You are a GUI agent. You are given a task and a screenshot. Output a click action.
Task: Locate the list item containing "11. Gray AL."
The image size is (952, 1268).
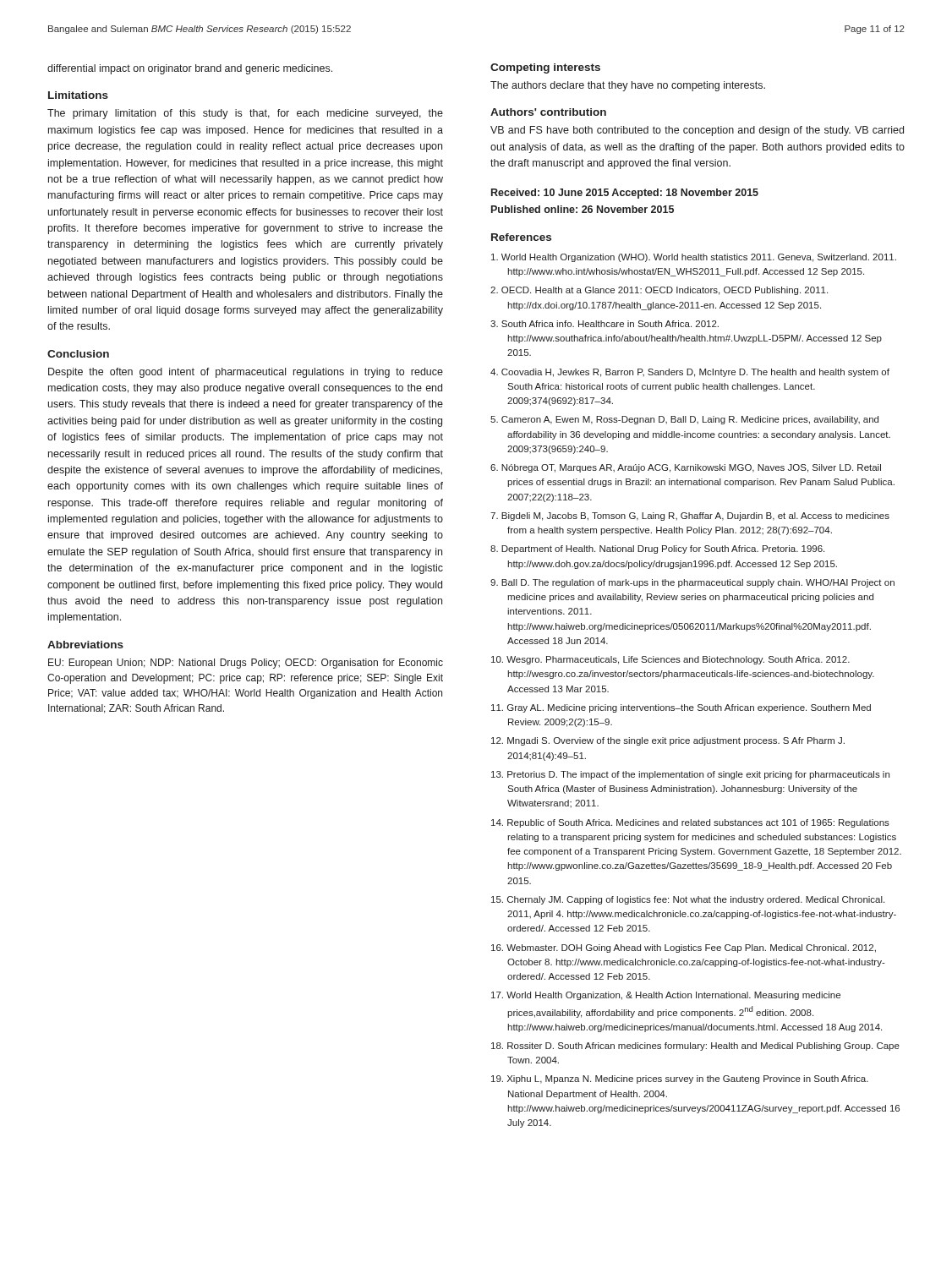(681, 715)
